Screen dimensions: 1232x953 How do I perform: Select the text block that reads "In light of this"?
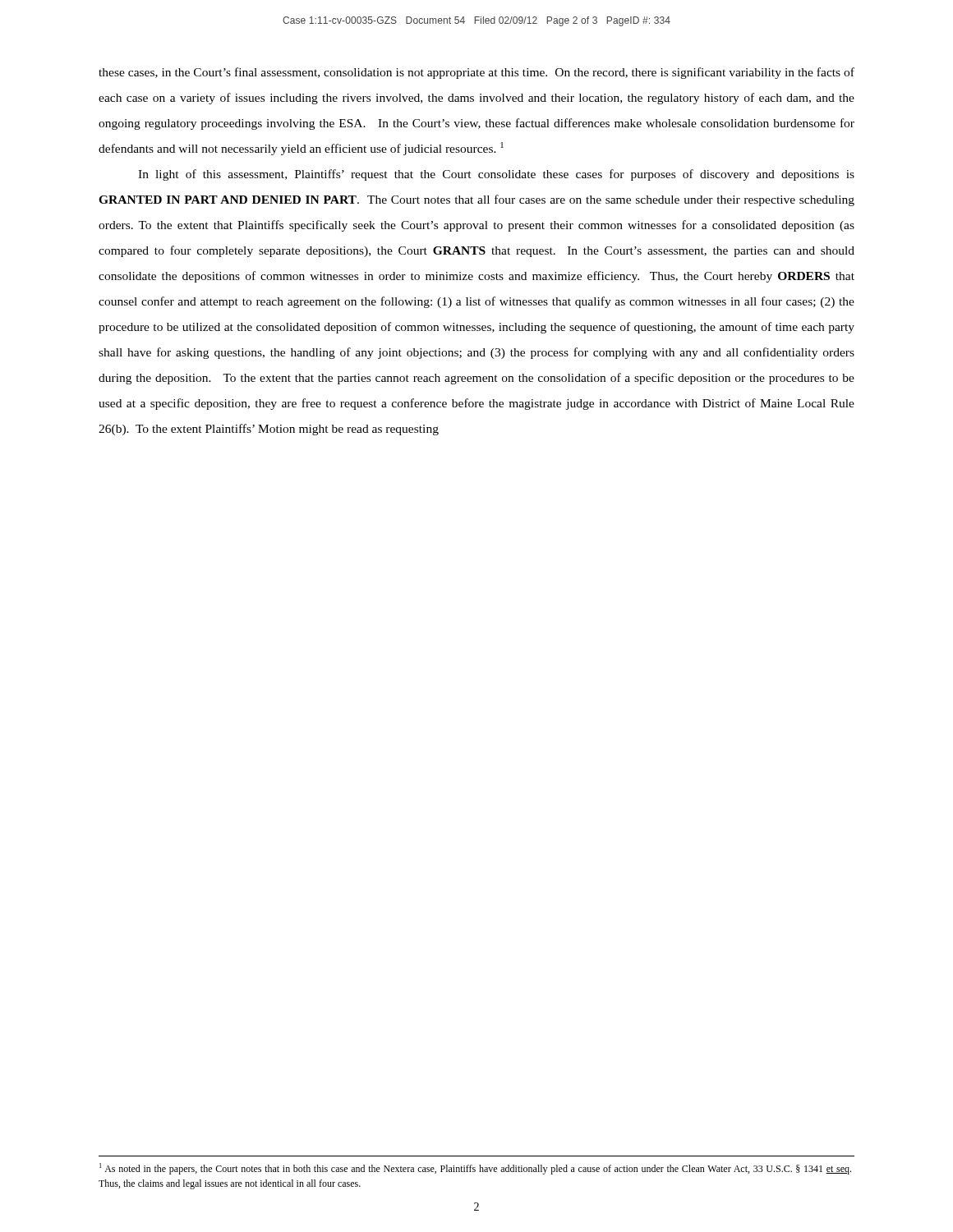point(476,301)
